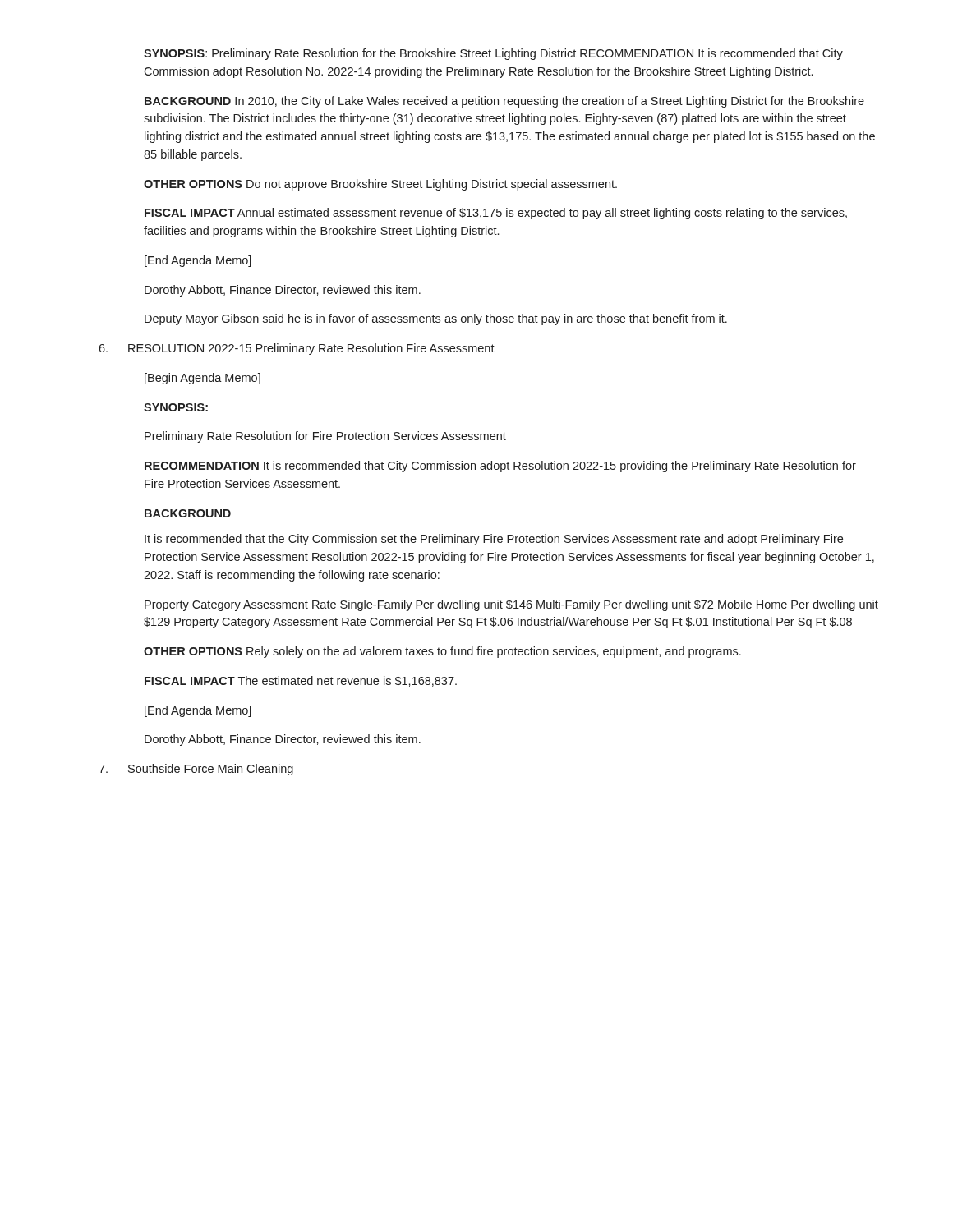Locate the region starting "Property Category Assessment Rate Single‑Family"
953x1232 pixels.
511,614
